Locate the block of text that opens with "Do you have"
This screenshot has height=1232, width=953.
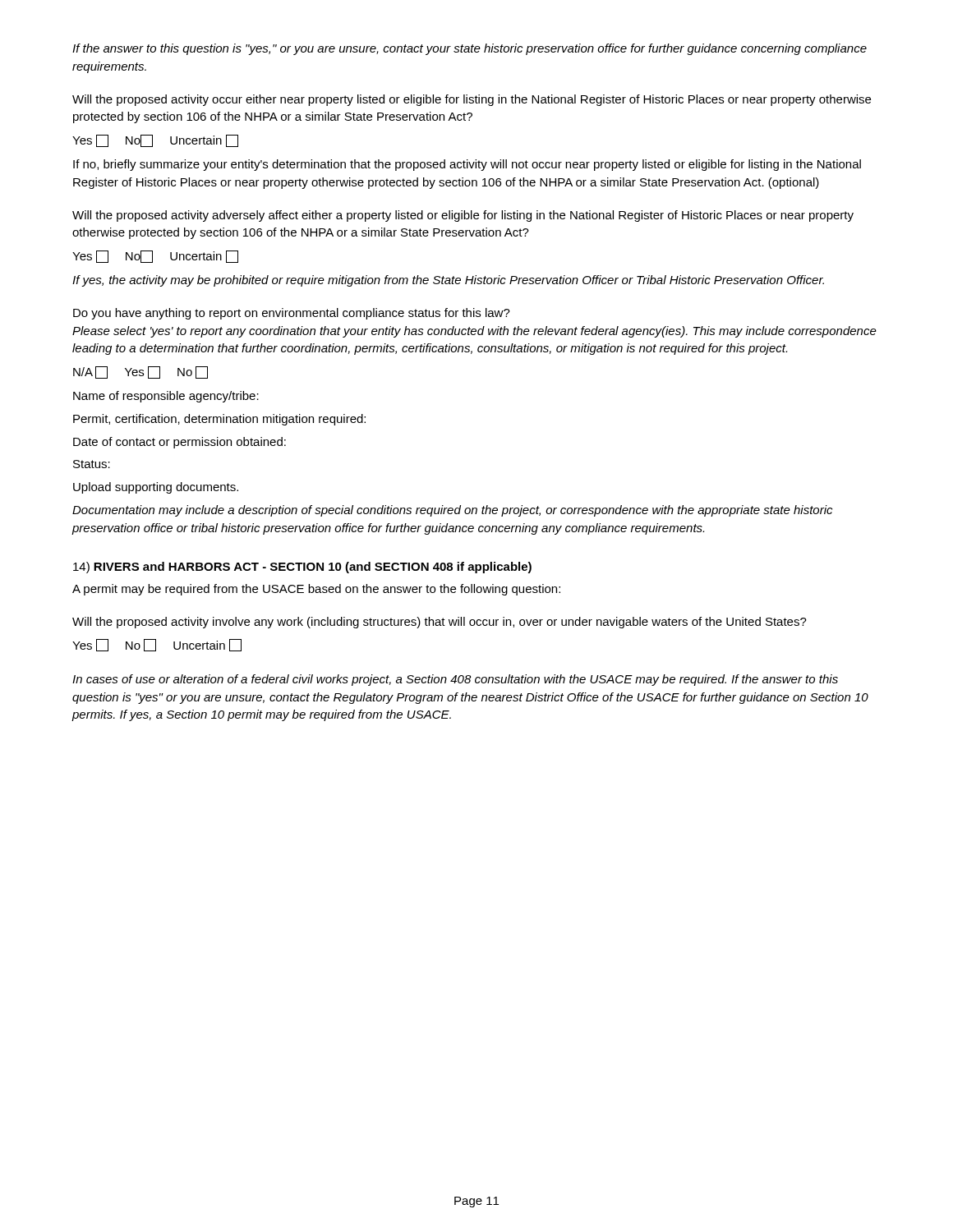(292, 314)
